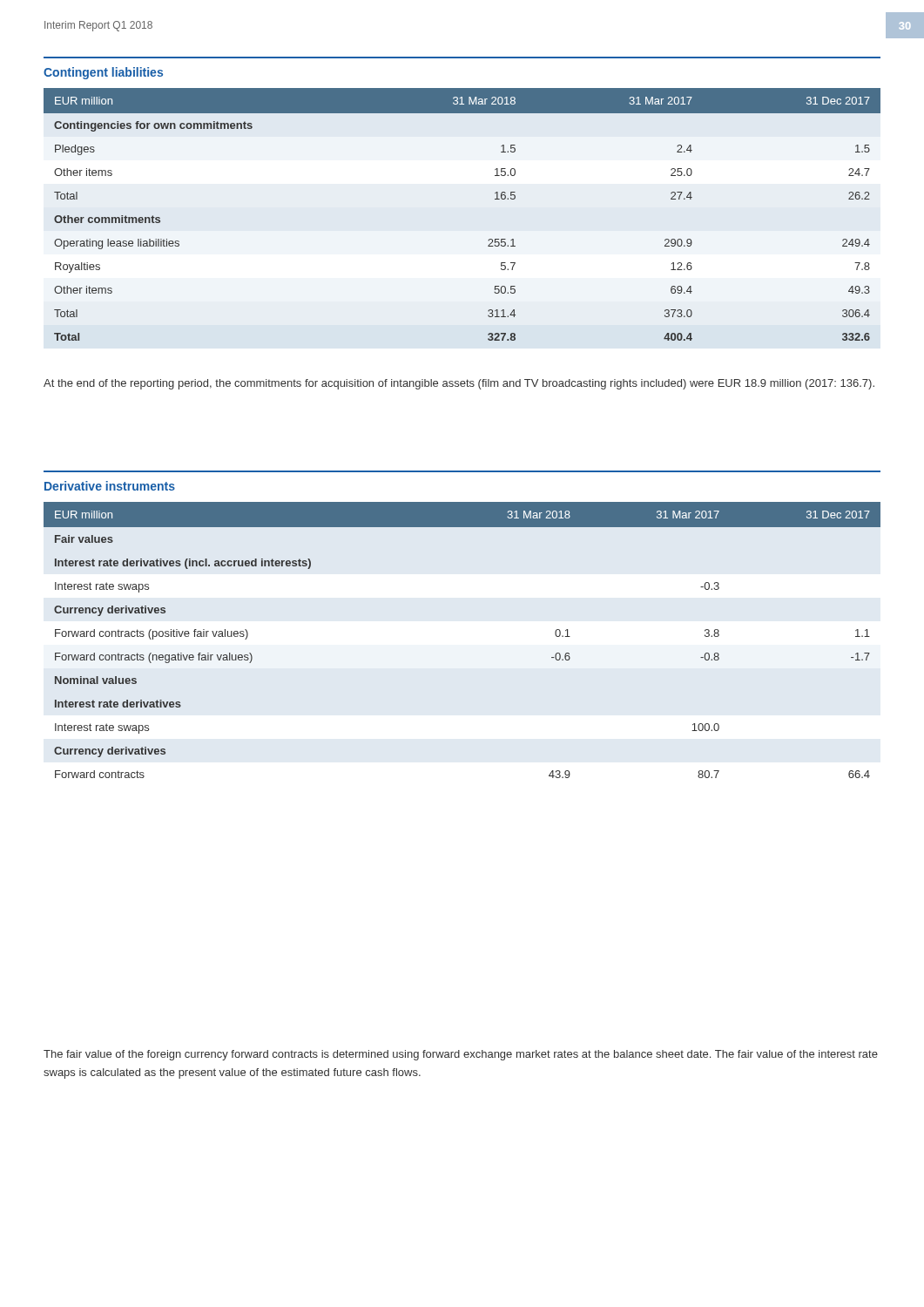Find the passage starting "The fair value"
The width and height of the screenshot is (924, 1307).
pos(461,1063)
